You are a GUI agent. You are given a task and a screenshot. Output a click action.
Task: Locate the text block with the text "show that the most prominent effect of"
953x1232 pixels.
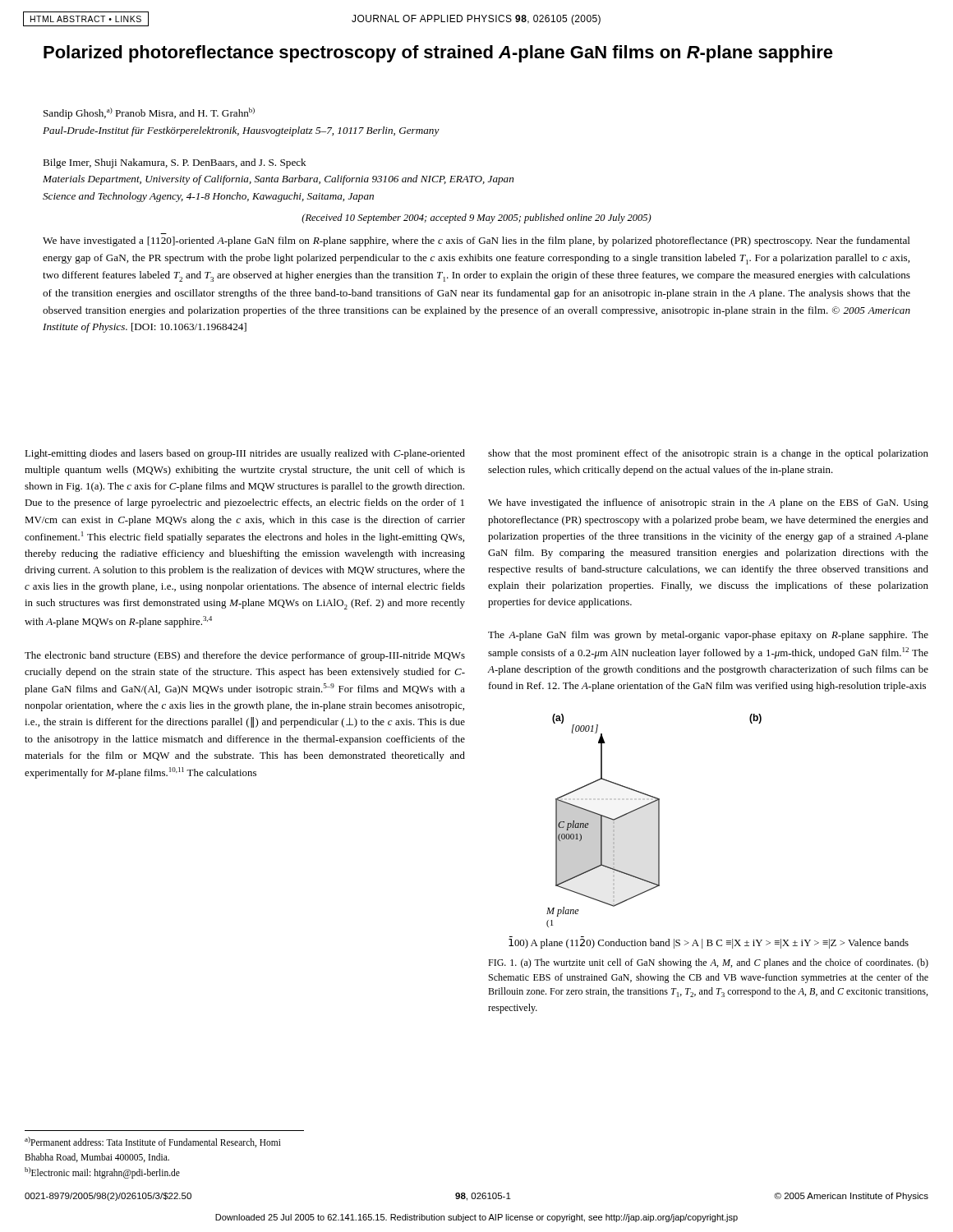pyautogui.click(x=708, y=570)
